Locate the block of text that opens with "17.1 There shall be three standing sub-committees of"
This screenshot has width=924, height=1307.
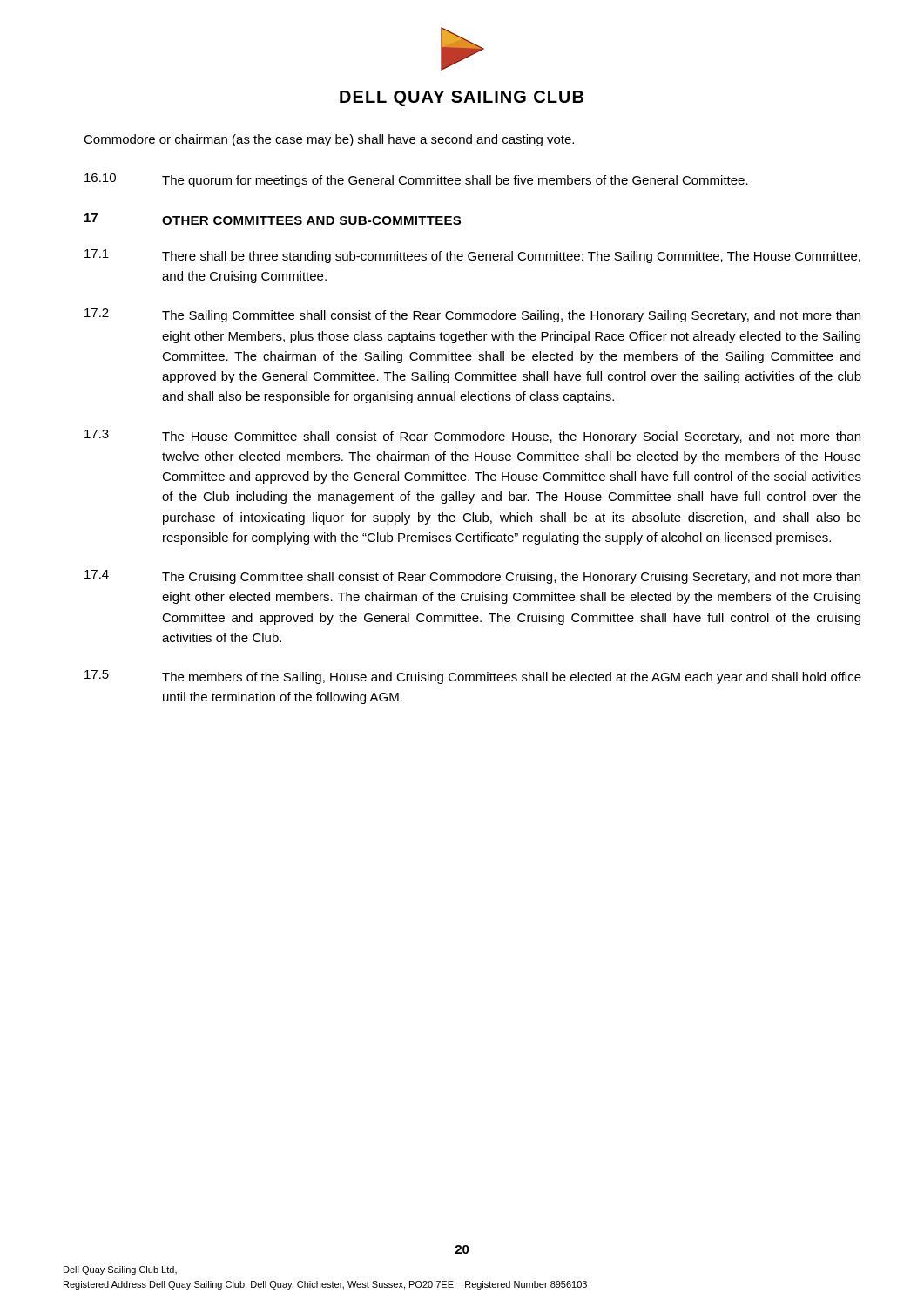point(472,266)
